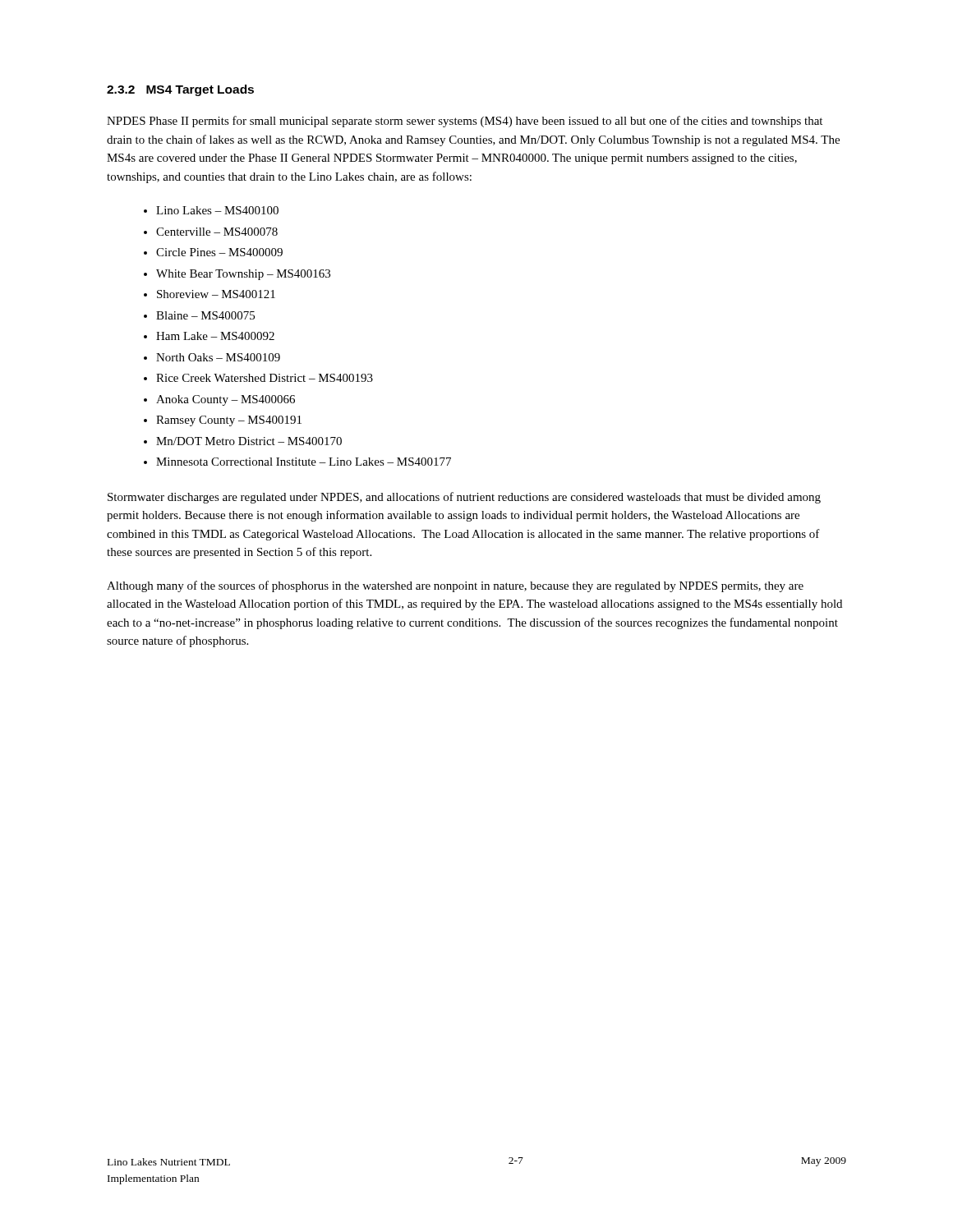Click where it says "White Bear Township – MS400163"

click(x=244, y=273)
